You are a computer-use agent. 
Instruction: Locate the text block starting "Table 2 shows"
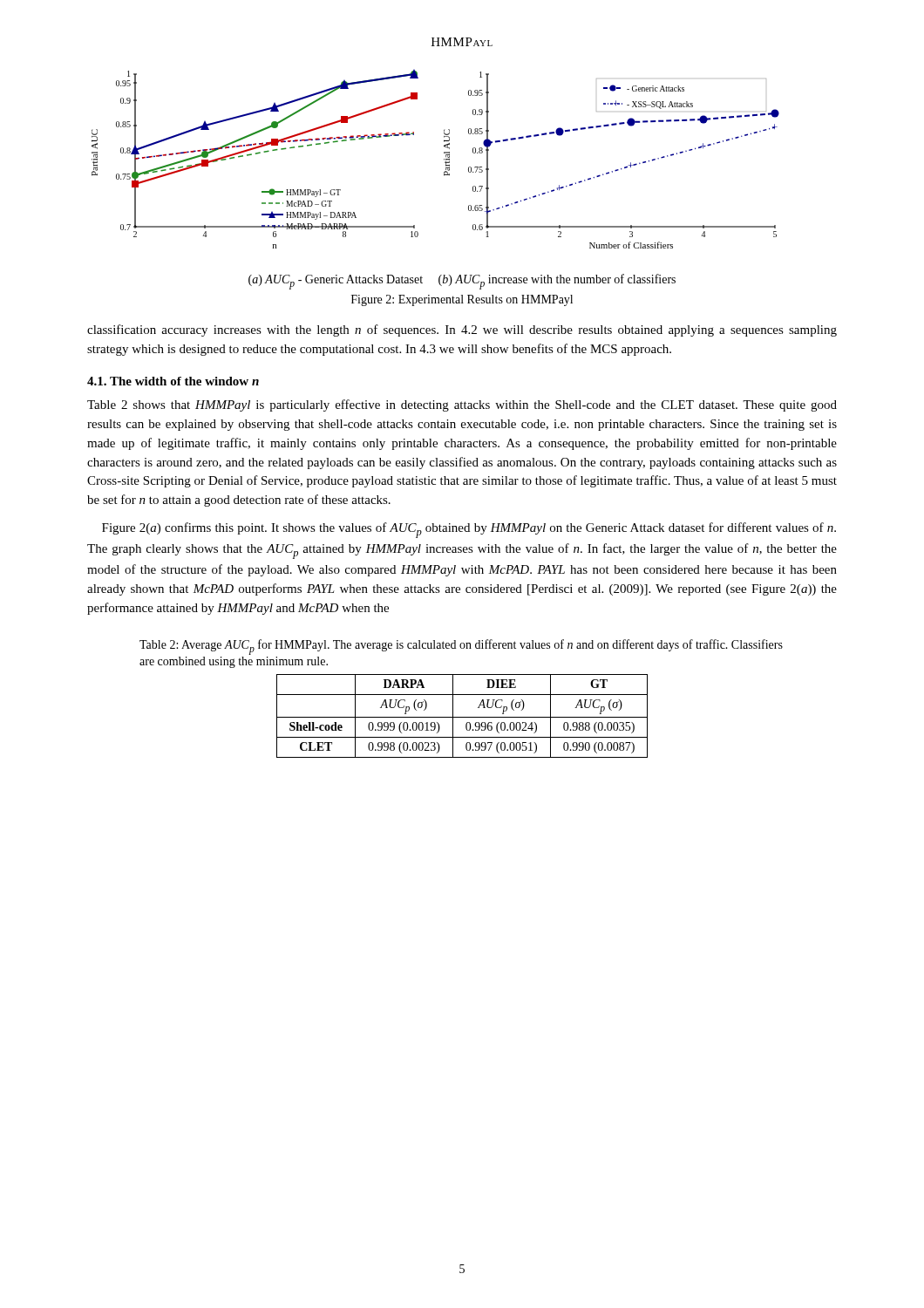click(x=462, y=452)
